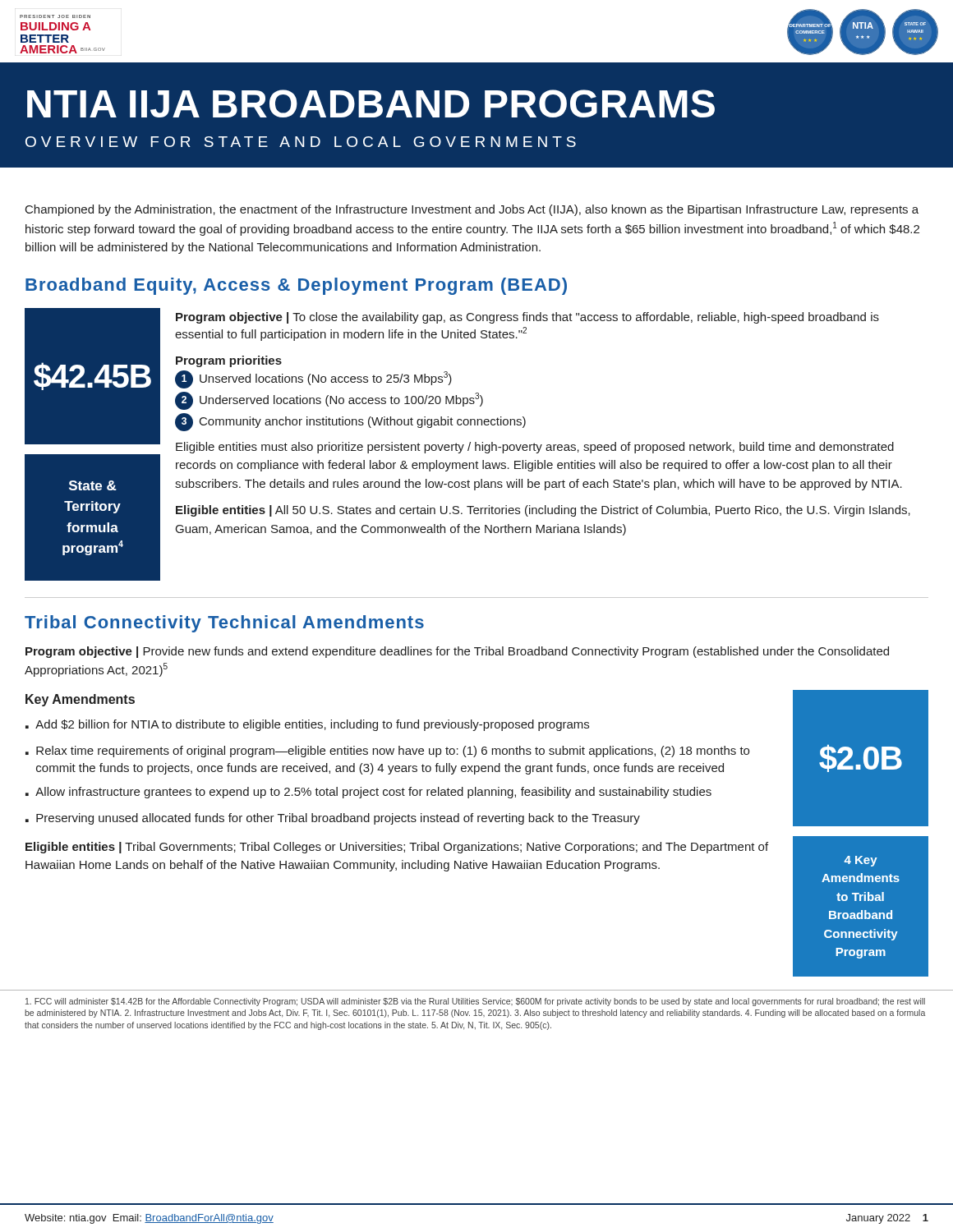Find the element starting "4 KeyAmendmentsto TribalBroadbandConnectivityProgram"
The width and height of the screenshot is (953, 1232).
click(861, 906)
